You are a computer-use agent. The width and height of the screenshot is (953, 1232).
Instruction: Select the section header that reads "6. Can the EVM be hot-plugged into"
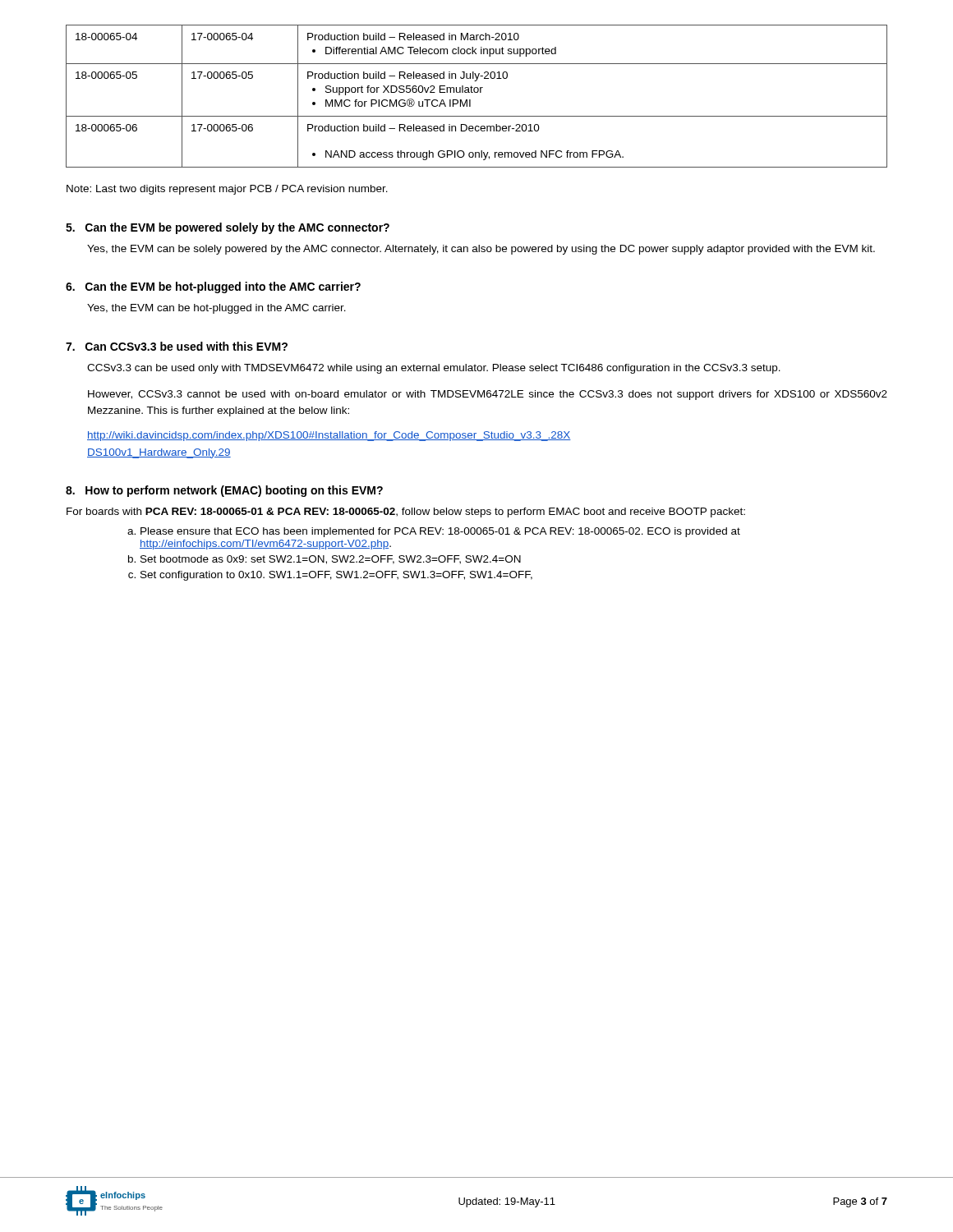[213, 287]
